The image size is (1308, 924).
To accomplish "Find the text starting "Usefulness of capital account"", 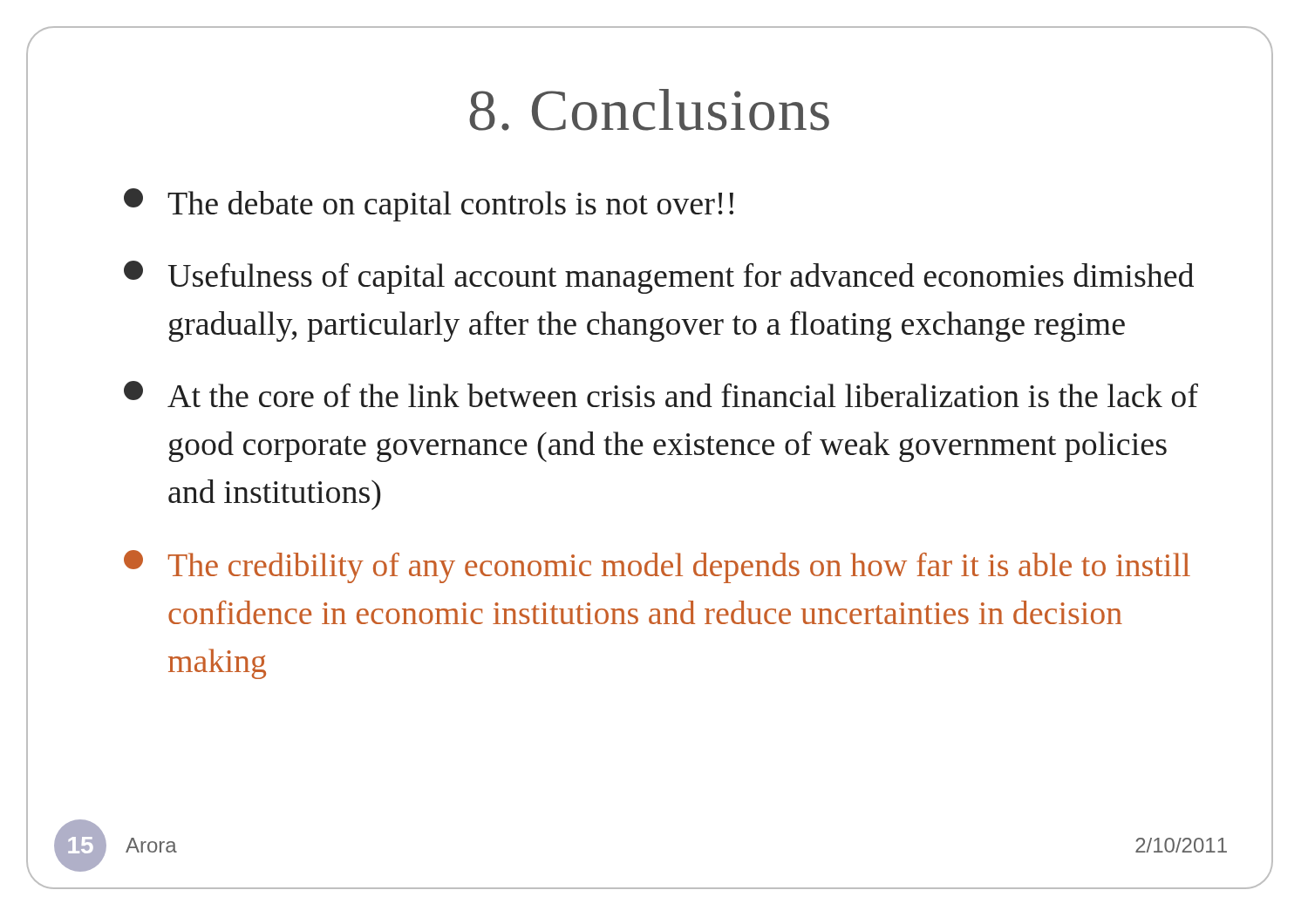I will click(x=663, y=300).
